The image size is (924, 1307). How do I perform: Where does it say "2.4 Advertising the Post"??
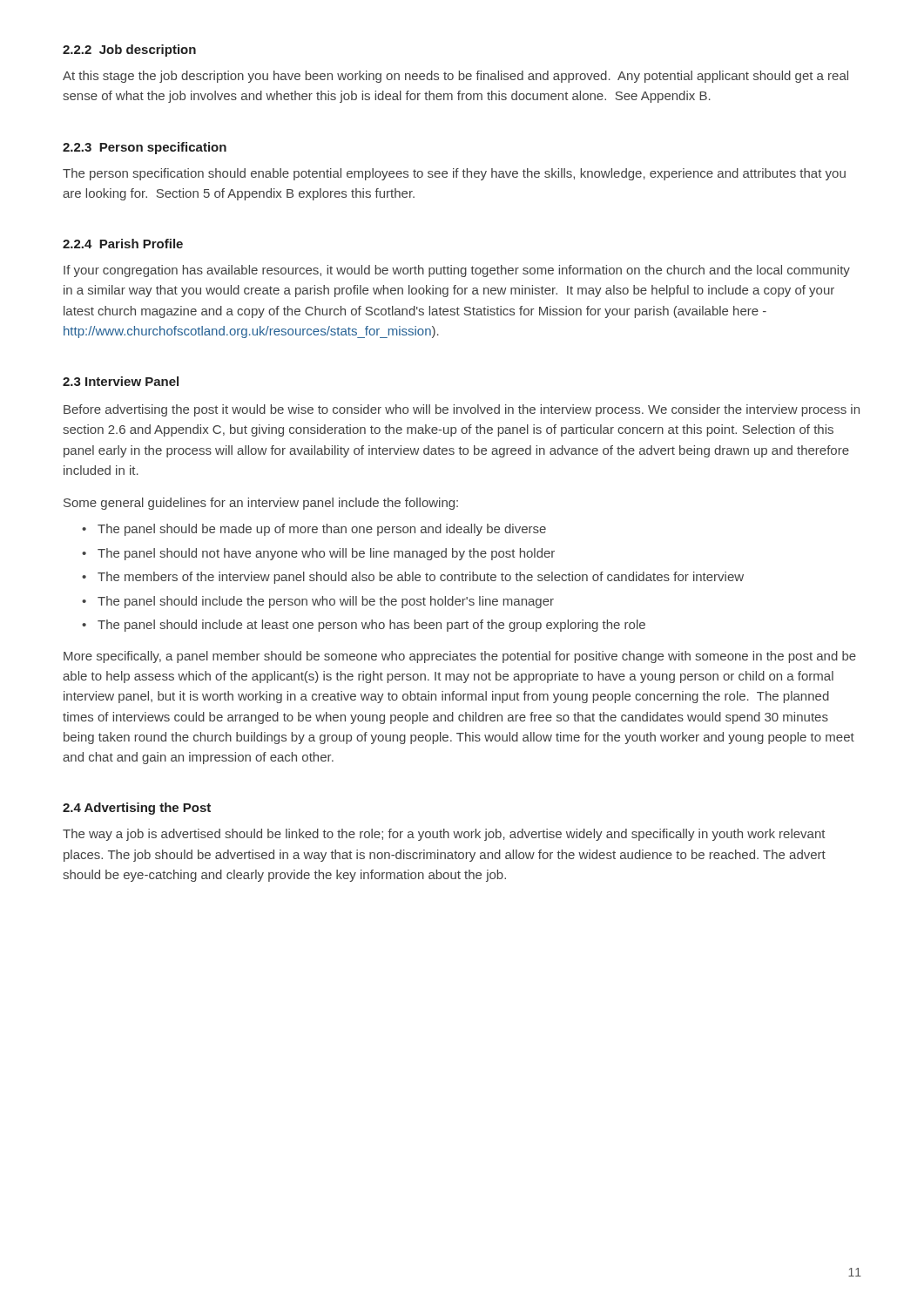pyautogui.click(x=137, y=808)
